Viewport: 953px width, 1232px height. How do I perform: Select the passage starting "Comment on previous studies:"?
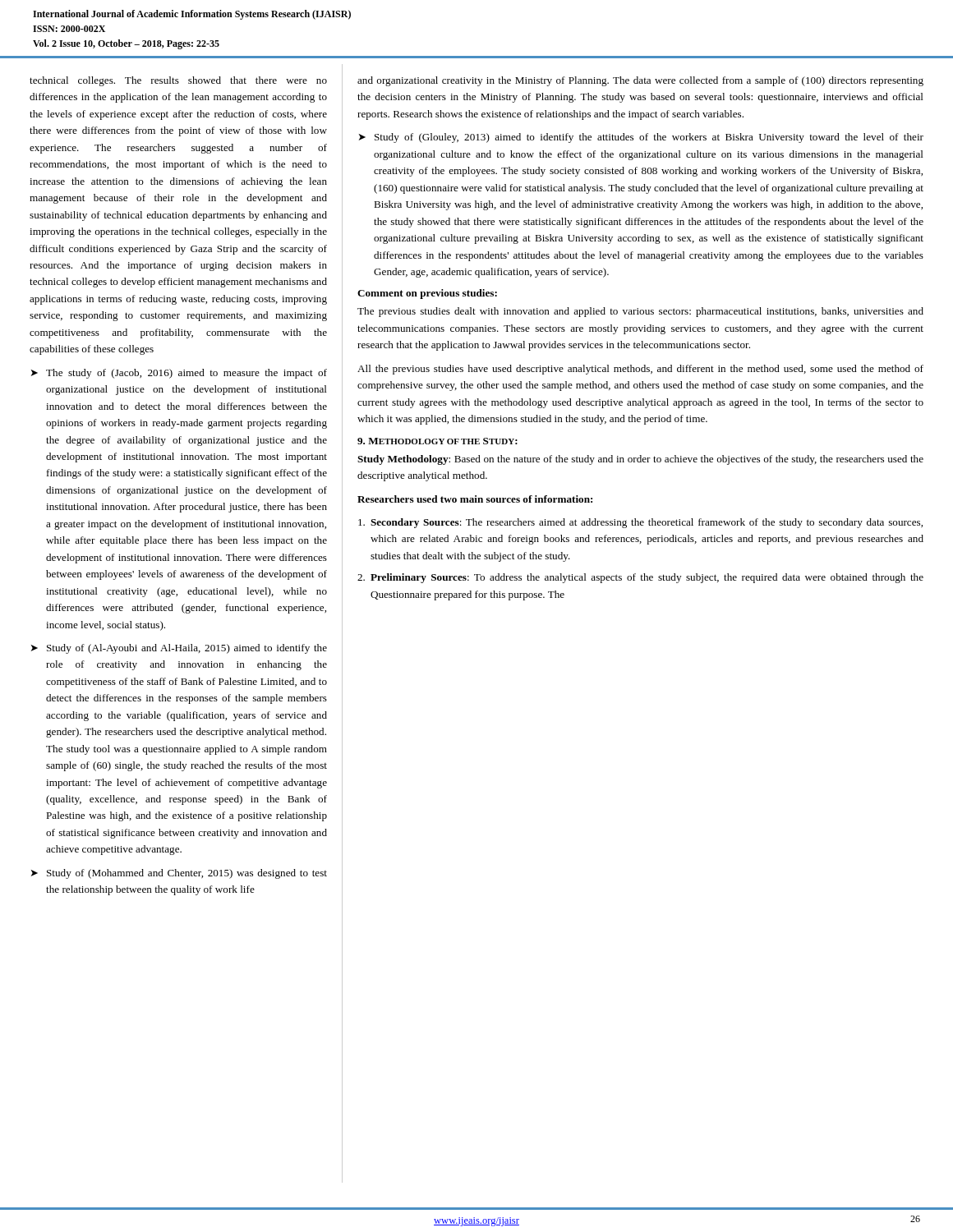(428, 293)
